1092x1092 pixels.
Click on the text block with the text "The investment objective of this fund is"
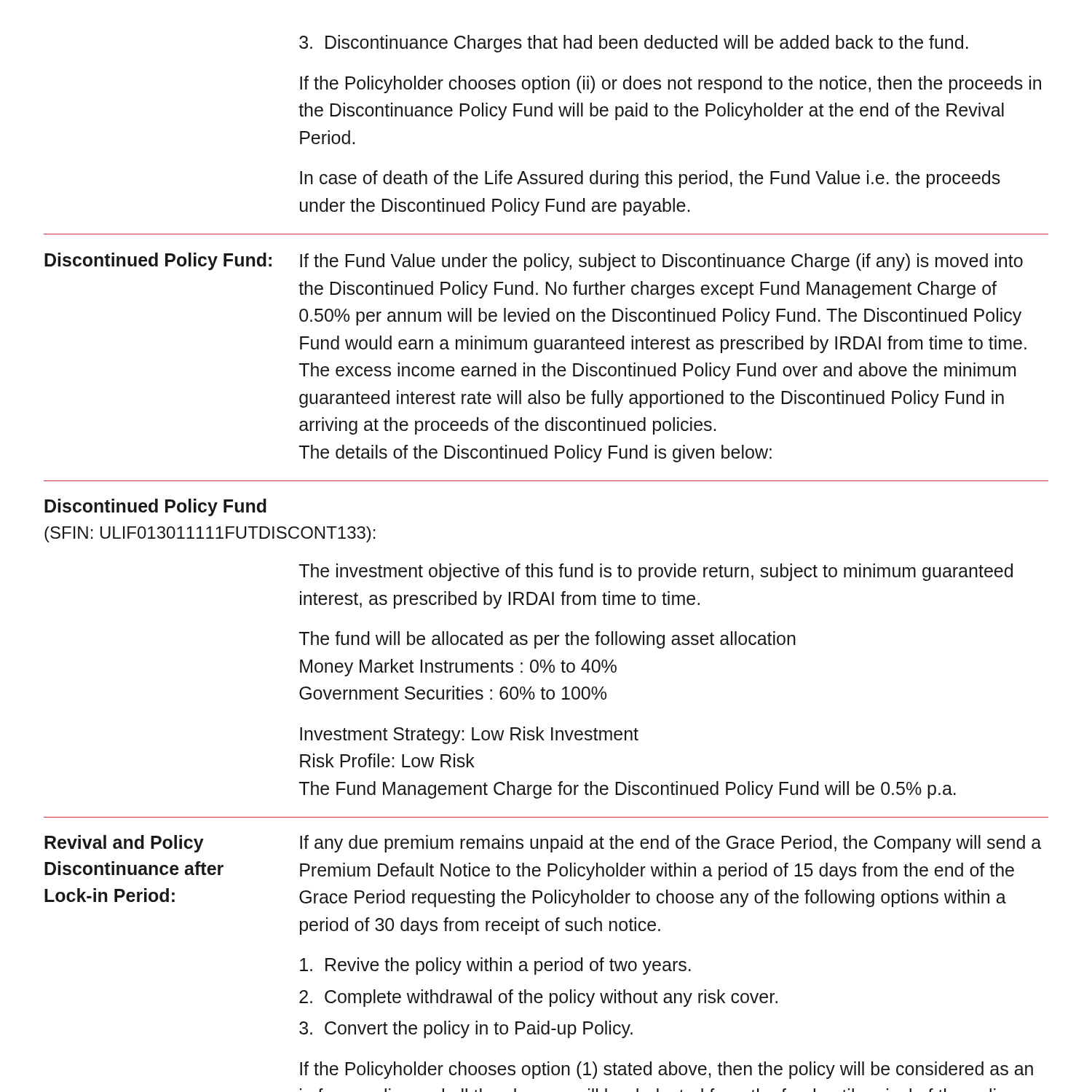point(656,584)
